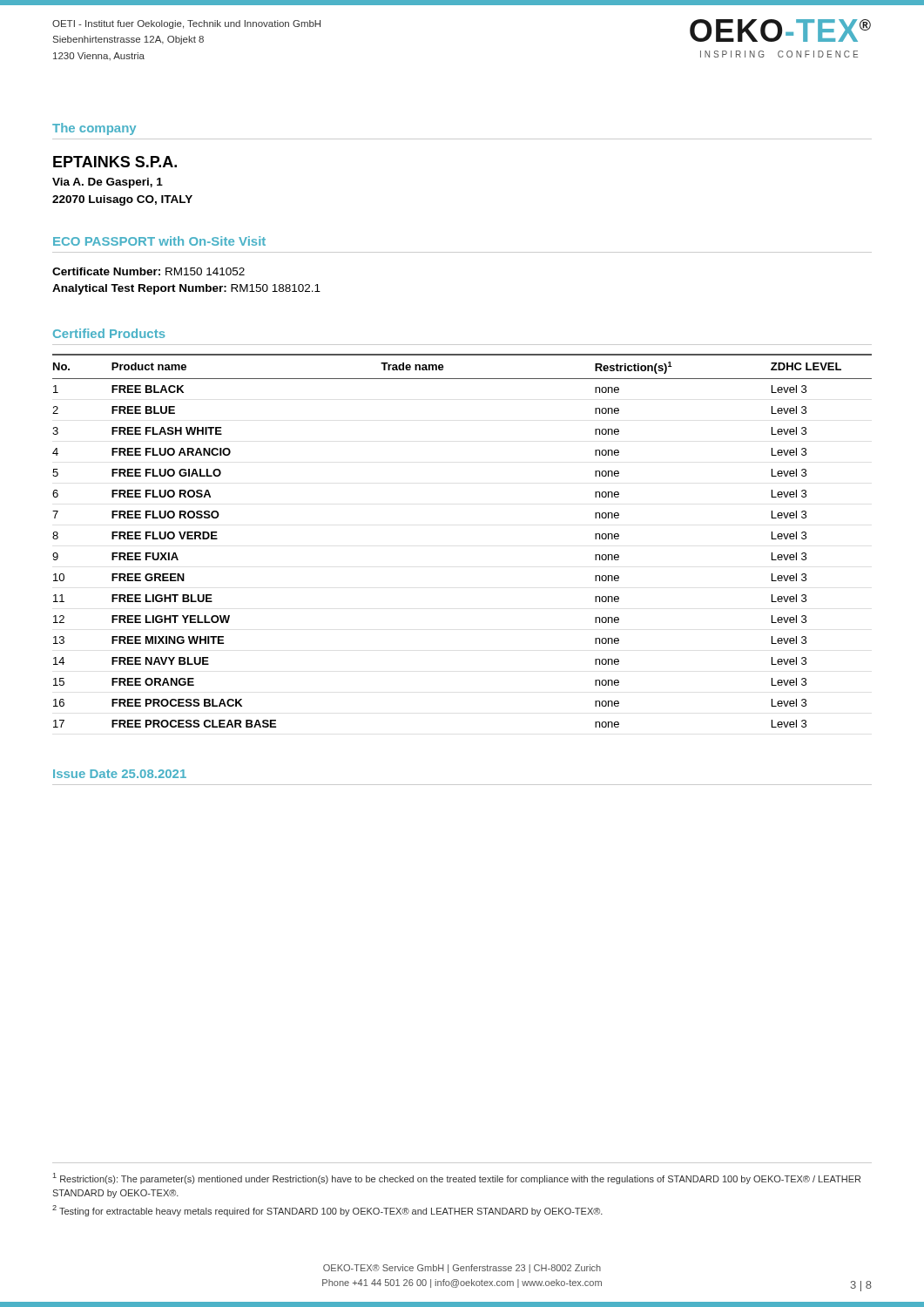Locate the table with the text "FREE FLUO VERDE"
Image resolution: width=924 pixels, height=1307 pixels.
462,544
